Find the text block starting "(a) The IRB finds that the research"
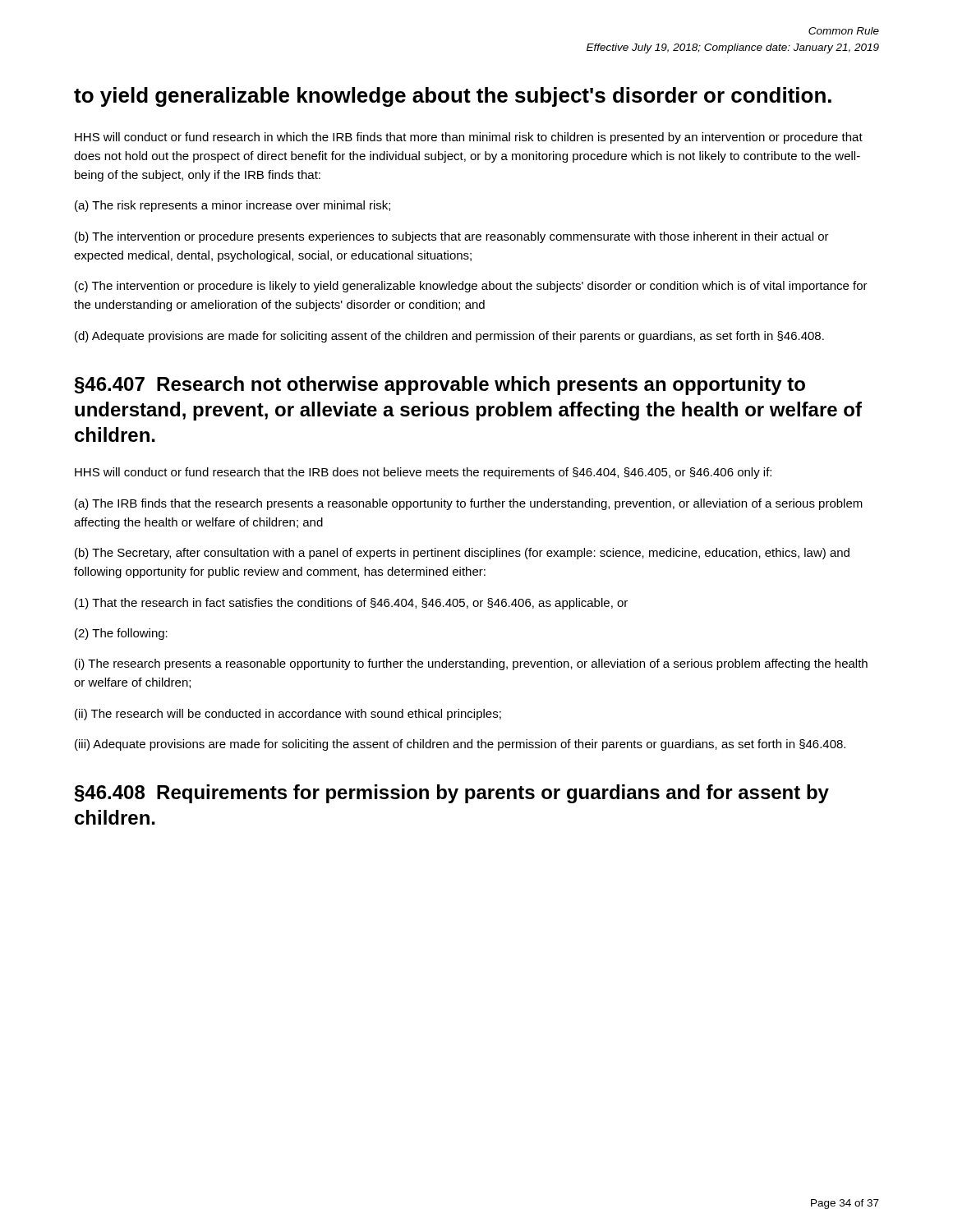The image size is (953, 1232). click(x=468, y=512)
